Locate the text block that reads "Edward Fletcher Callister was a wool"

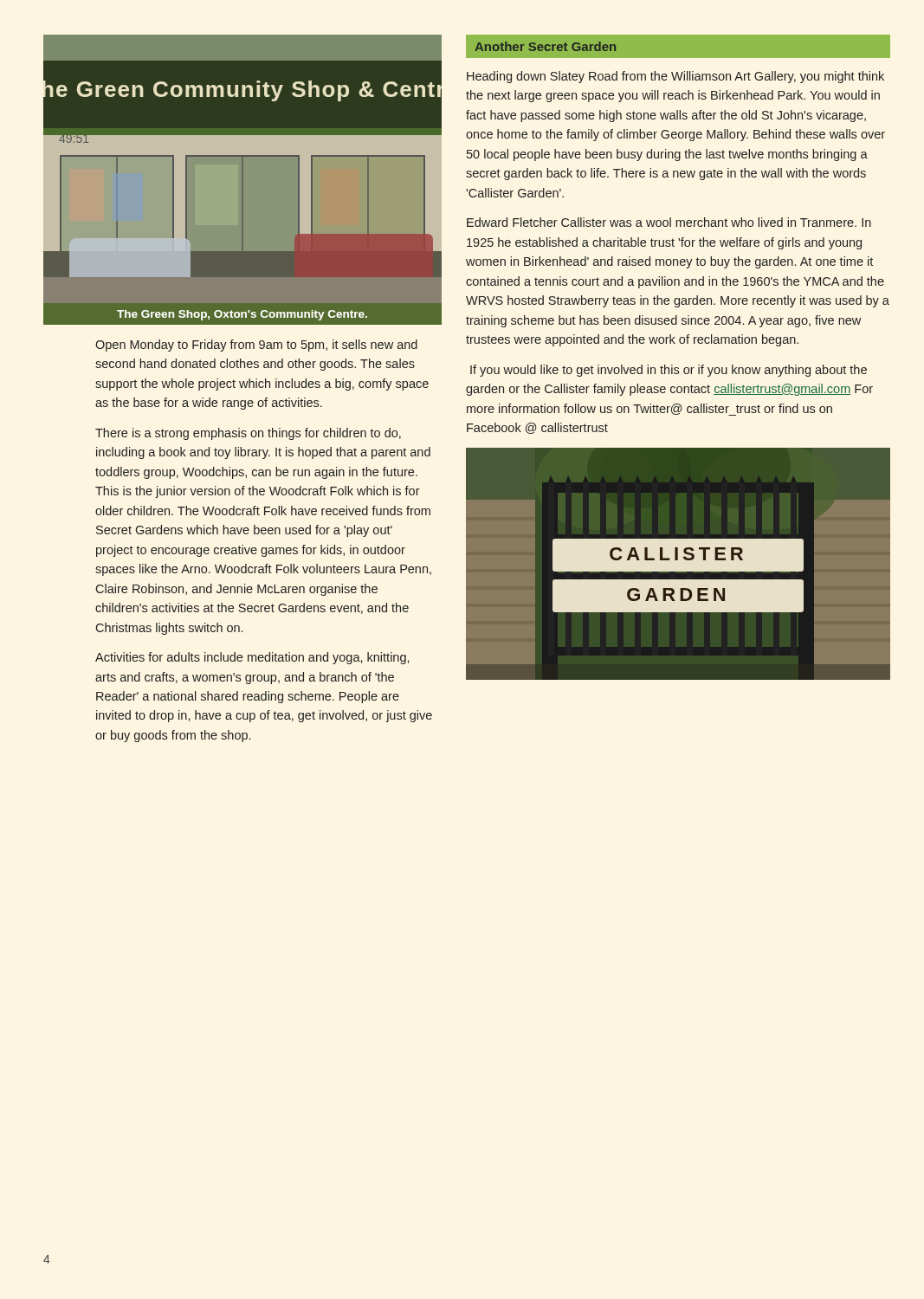coord(678,281)
